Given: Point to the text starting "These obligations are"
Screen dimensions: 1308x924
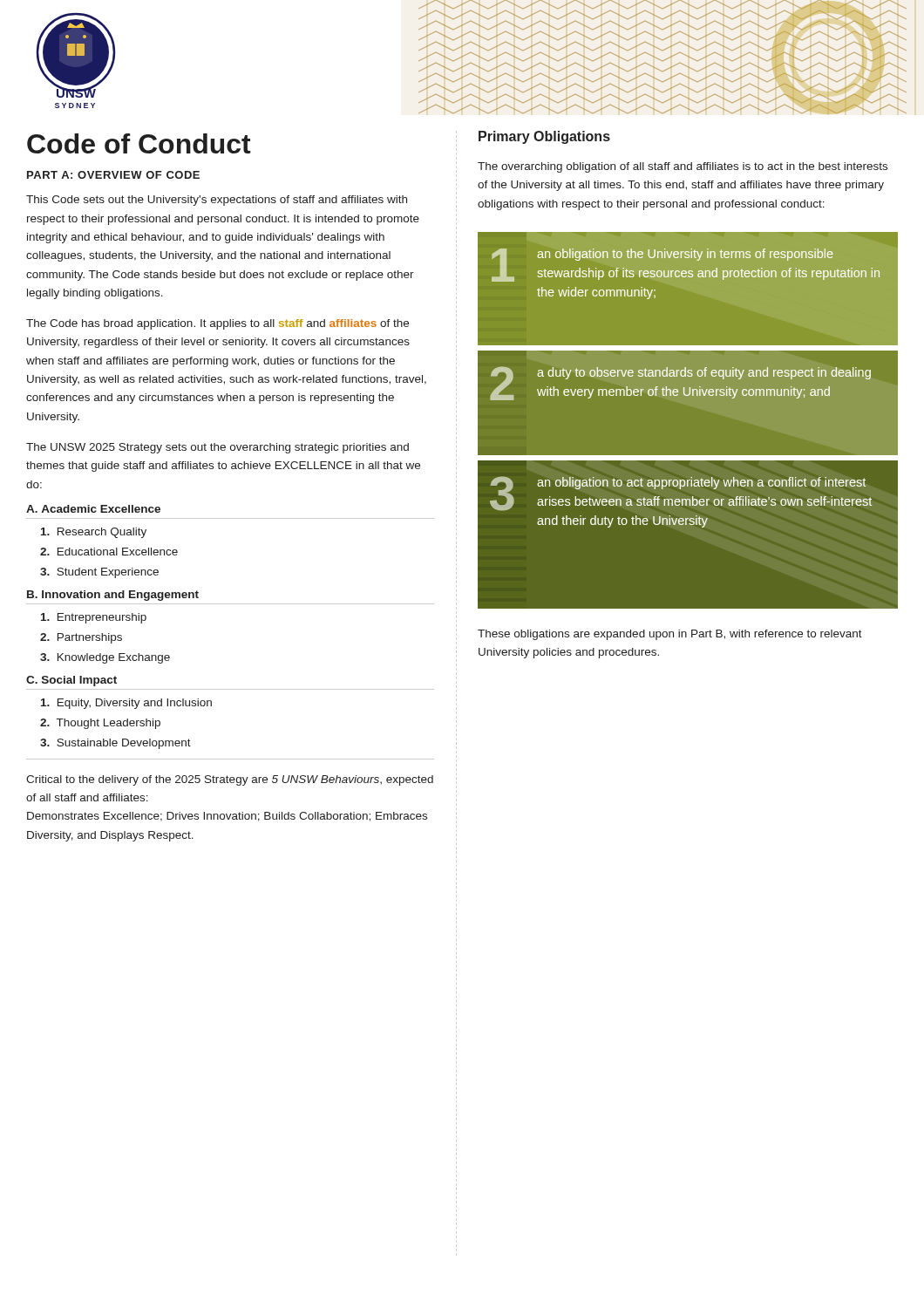Looking at the screenshot, I should (x=670, y=643).
